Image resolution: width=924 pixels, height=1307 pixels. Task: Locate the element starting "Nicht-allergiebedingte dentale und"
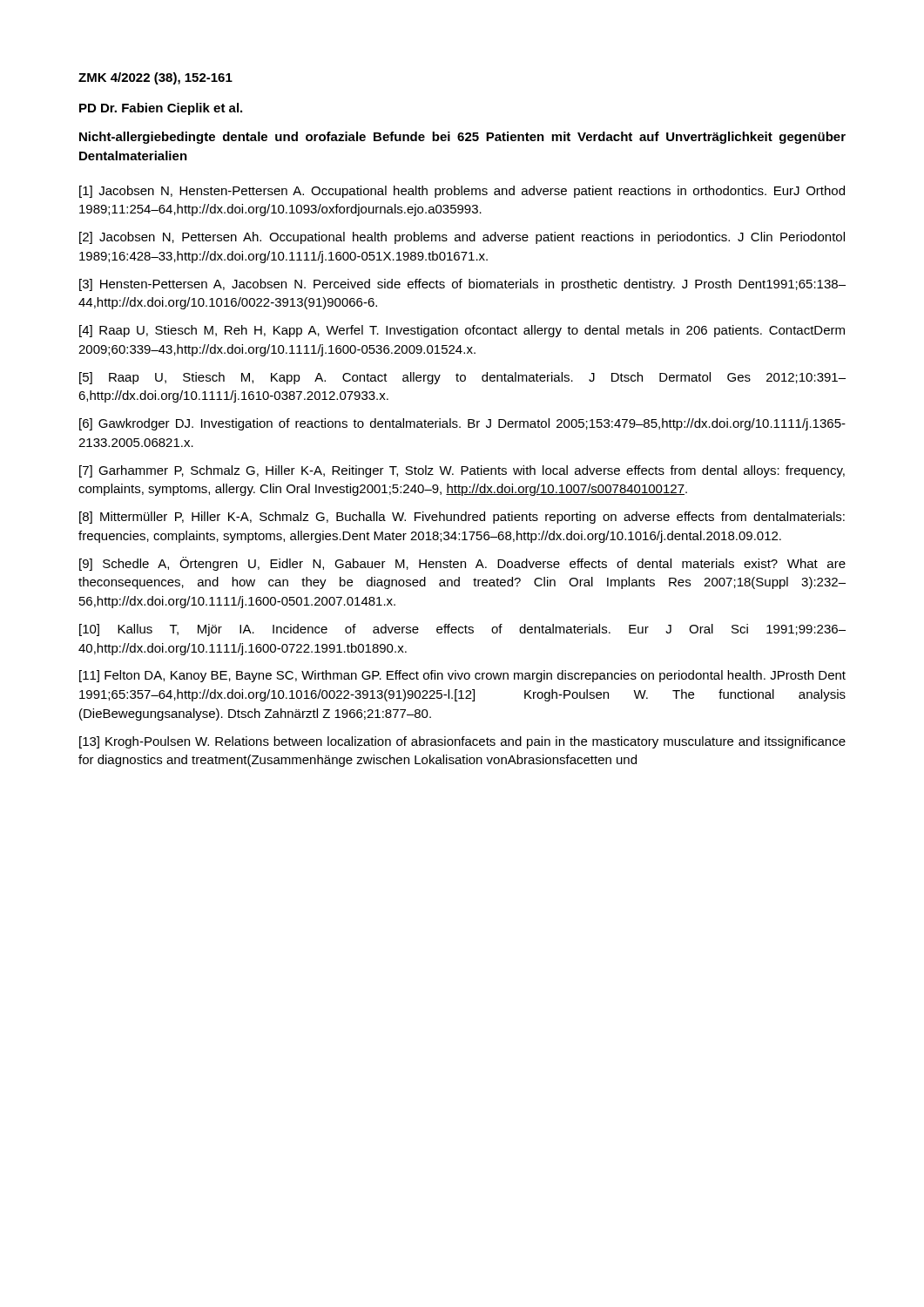tap(462, 146)
